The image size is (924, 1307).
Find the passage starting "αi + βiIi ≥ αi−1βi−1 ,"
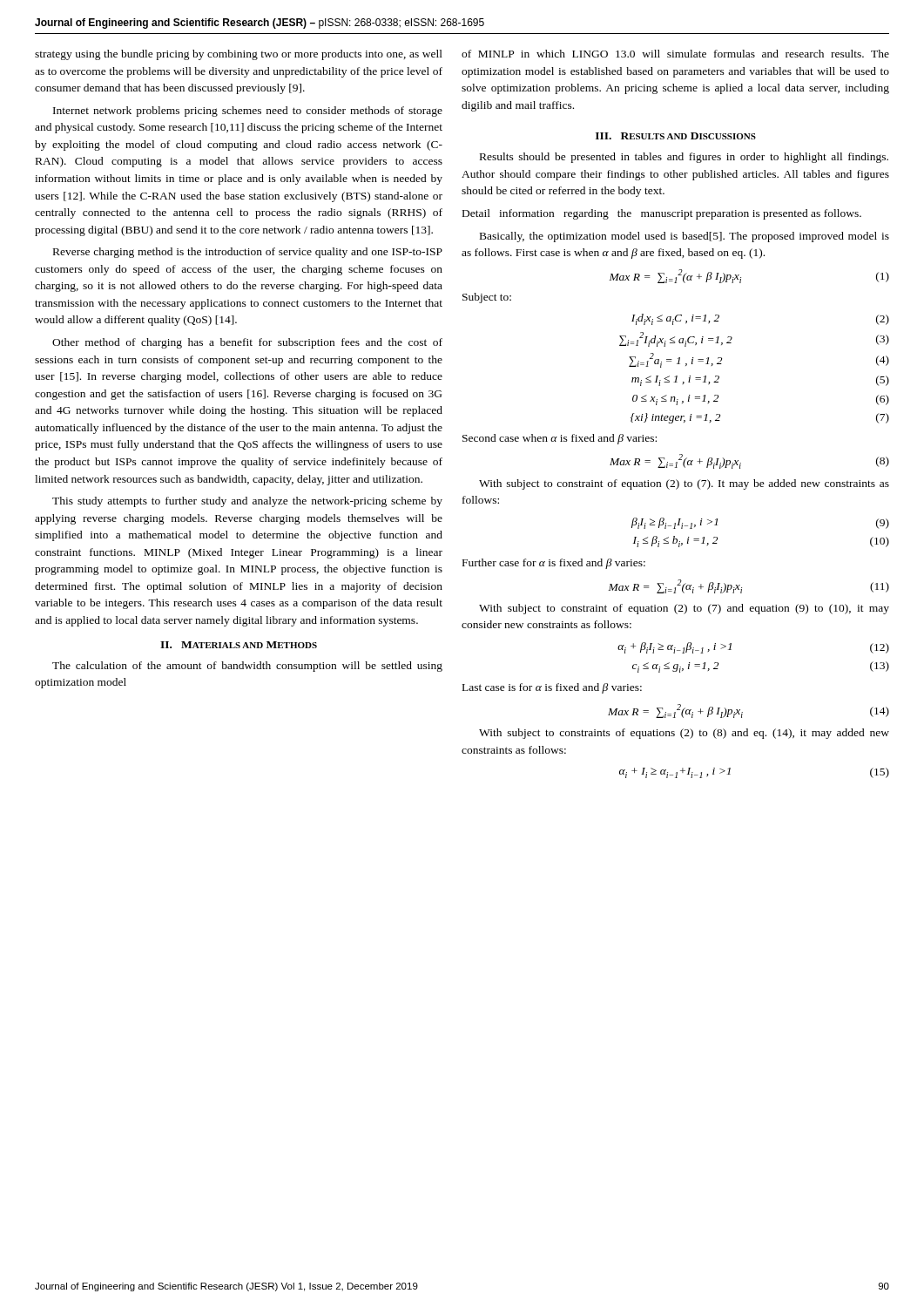coord(675,647)
